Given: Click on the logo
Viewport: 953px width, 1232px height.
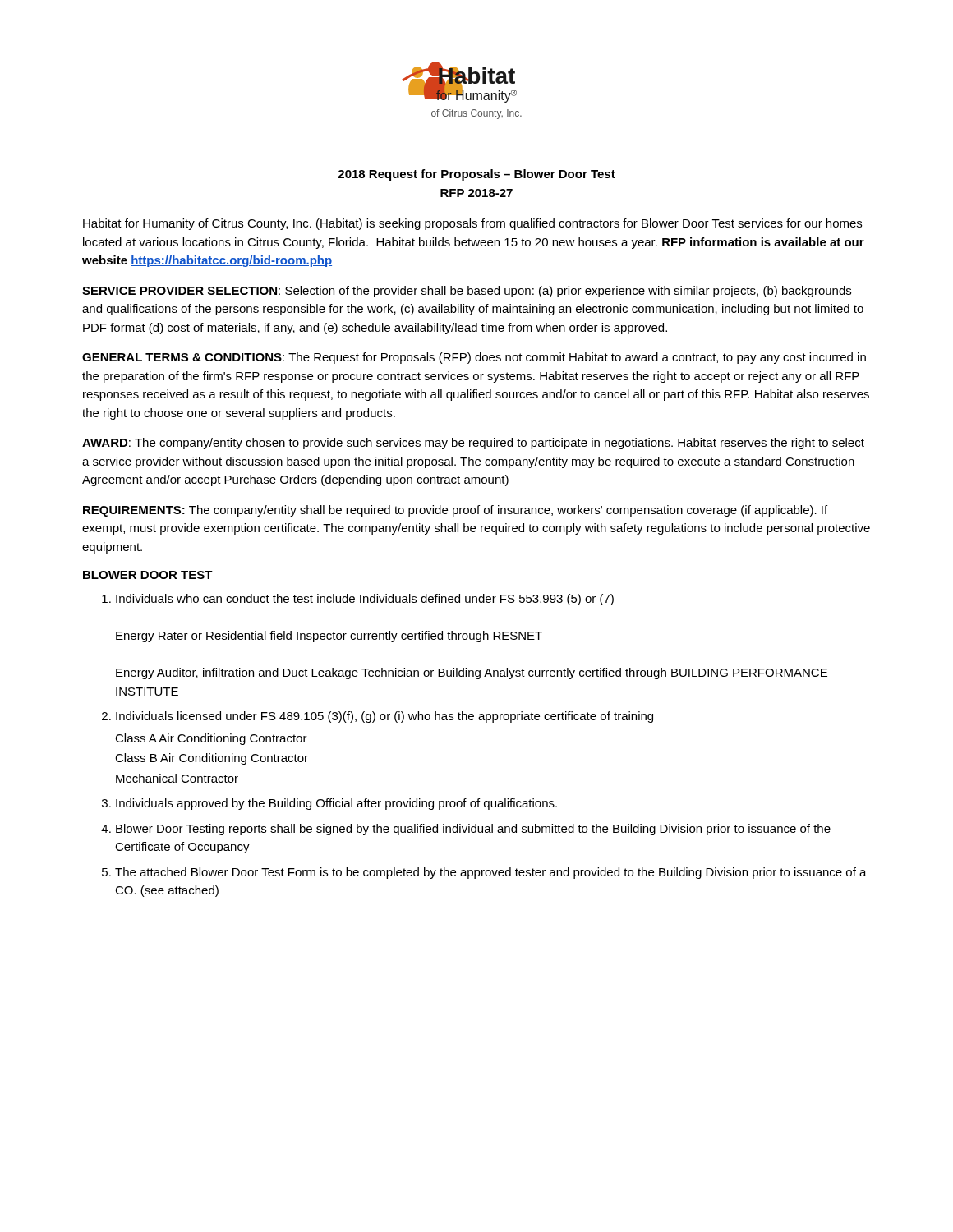Looking at the screenshot, I should [x=476, y=96].
